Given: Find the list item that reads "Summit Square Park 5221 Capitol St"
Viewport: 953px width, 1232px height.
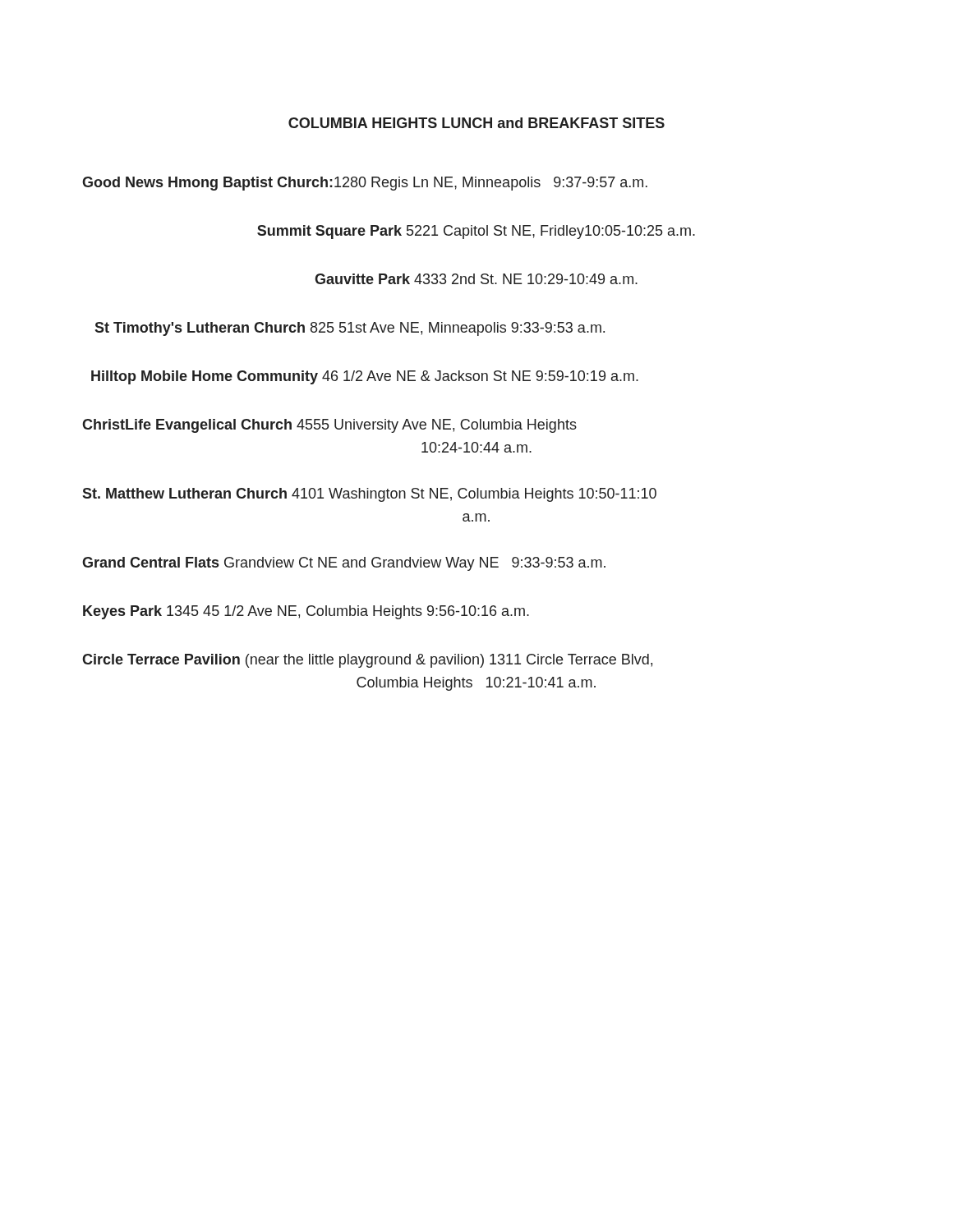Looking at the screenshot, I should 476,231.
